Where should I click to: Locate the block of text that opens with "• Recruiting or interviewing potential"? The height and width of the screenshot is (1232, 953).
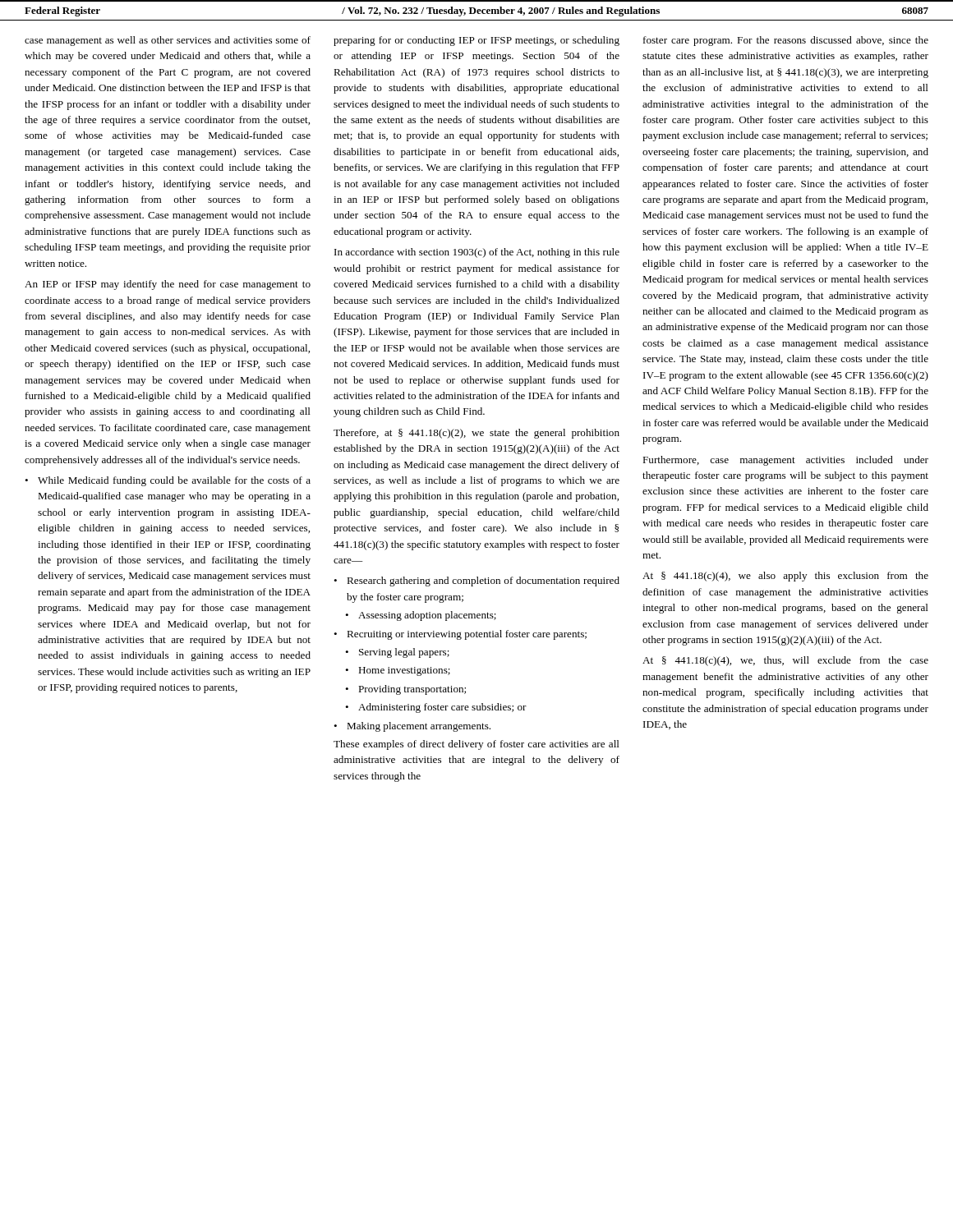[476, 634]
